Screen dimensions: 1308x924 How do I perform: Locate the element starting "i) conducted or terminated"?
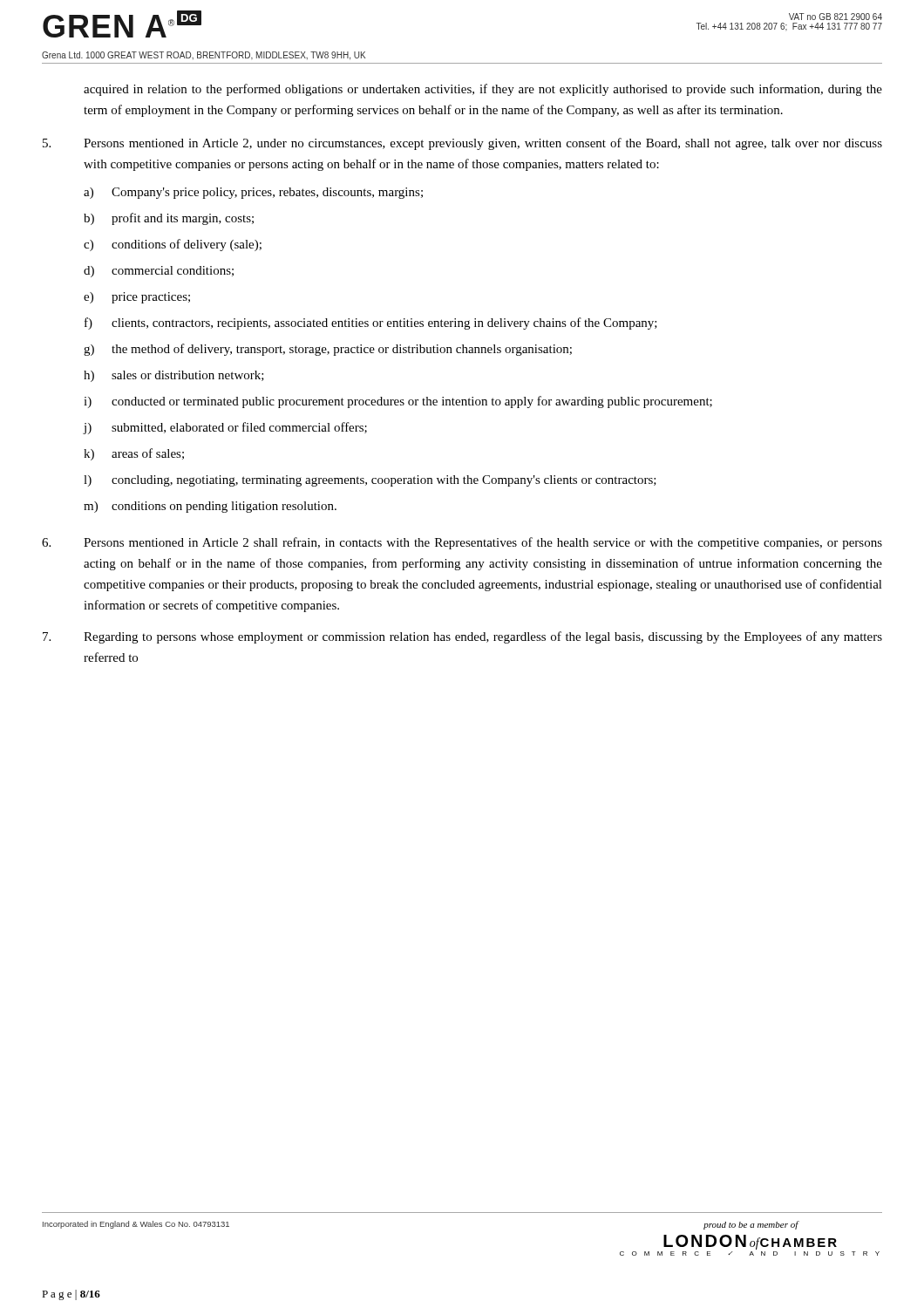point(483,401)
